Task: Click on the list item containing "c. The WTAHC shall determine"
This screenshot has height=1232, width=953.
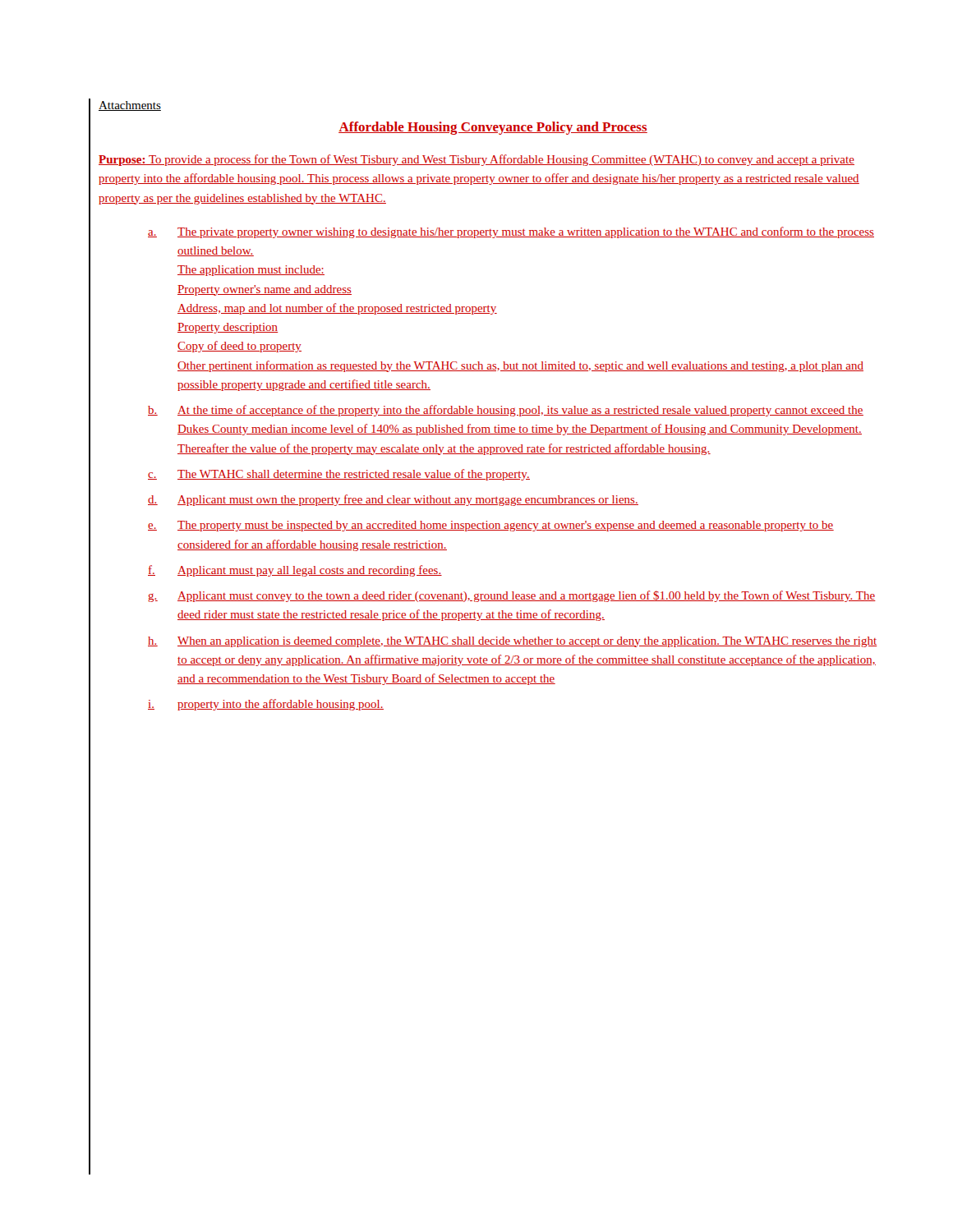Action: [x=518, y=474]
